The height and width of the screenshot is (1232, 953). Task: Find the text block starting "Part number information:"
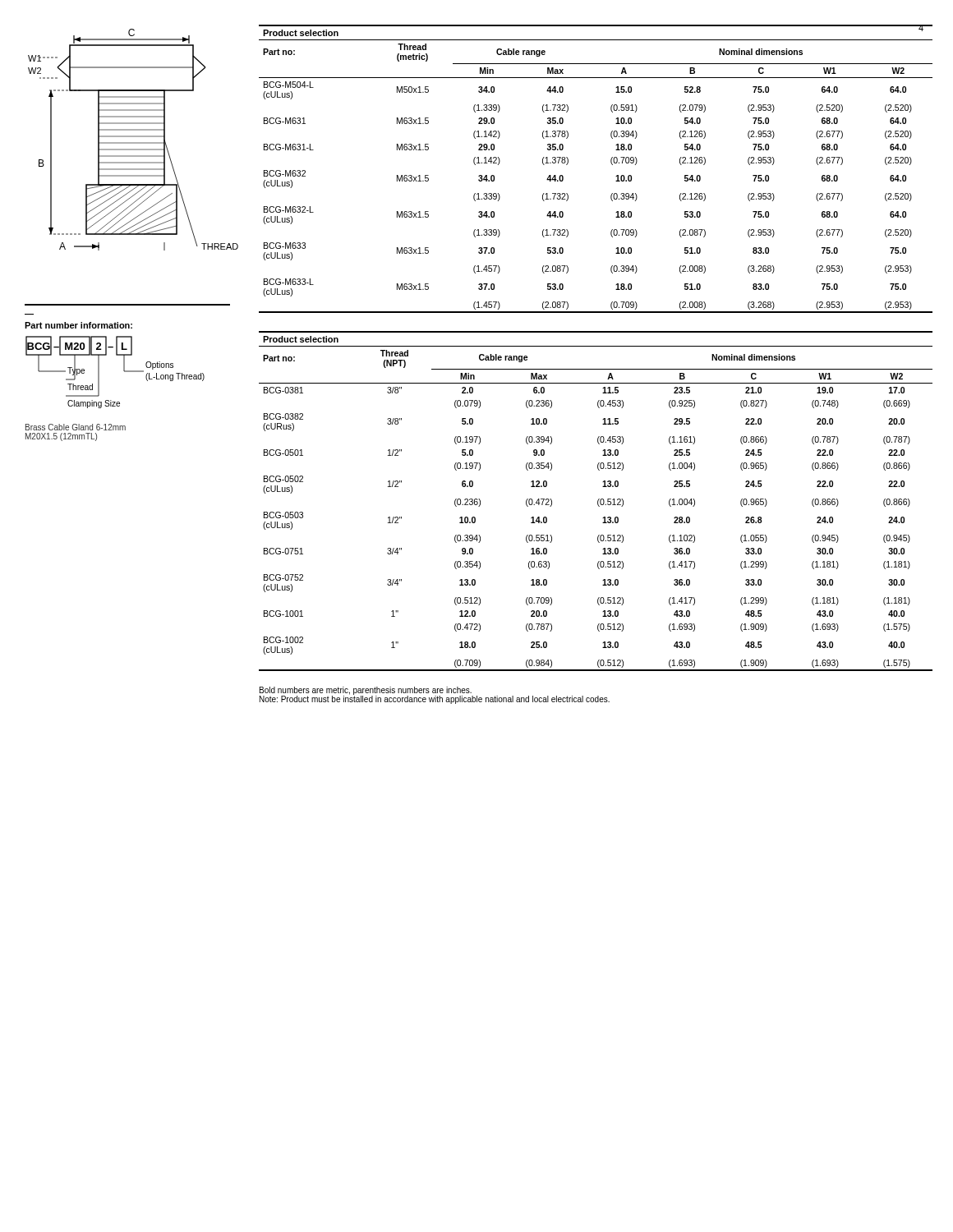pos(79,325)
